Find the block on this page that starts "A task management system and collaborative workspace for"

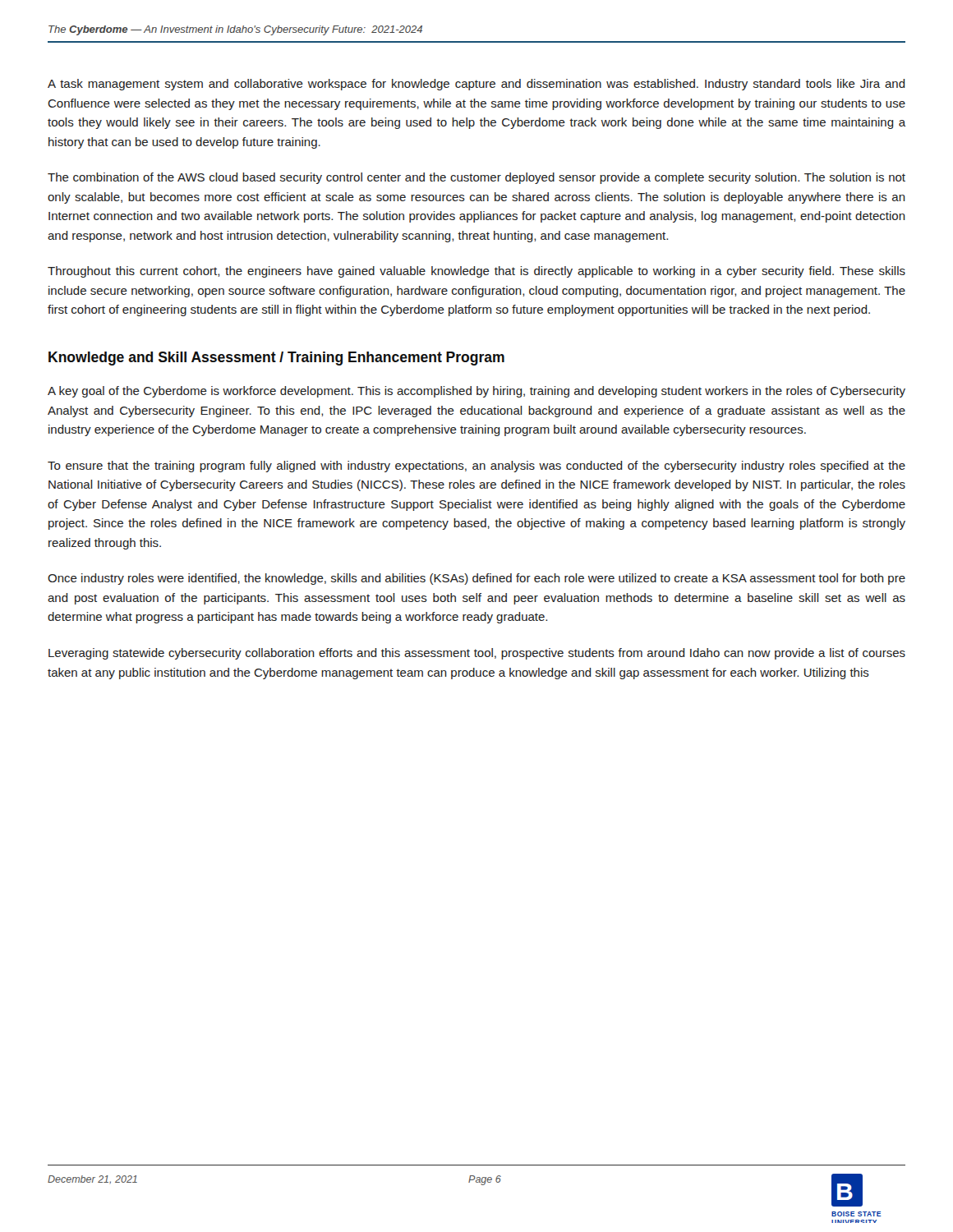(476, 112)
